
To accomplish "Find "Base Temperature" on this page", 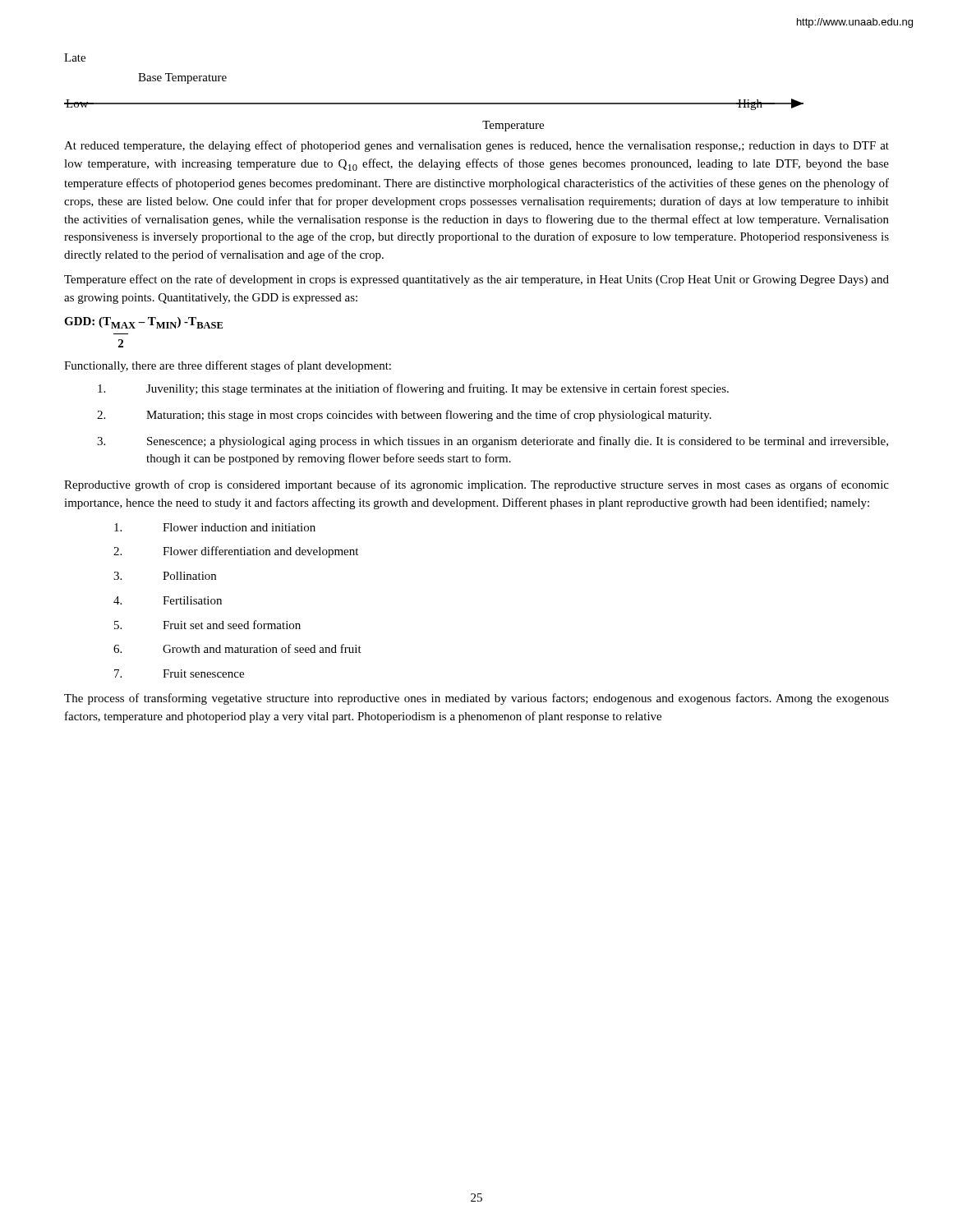I will coord(182,77).
